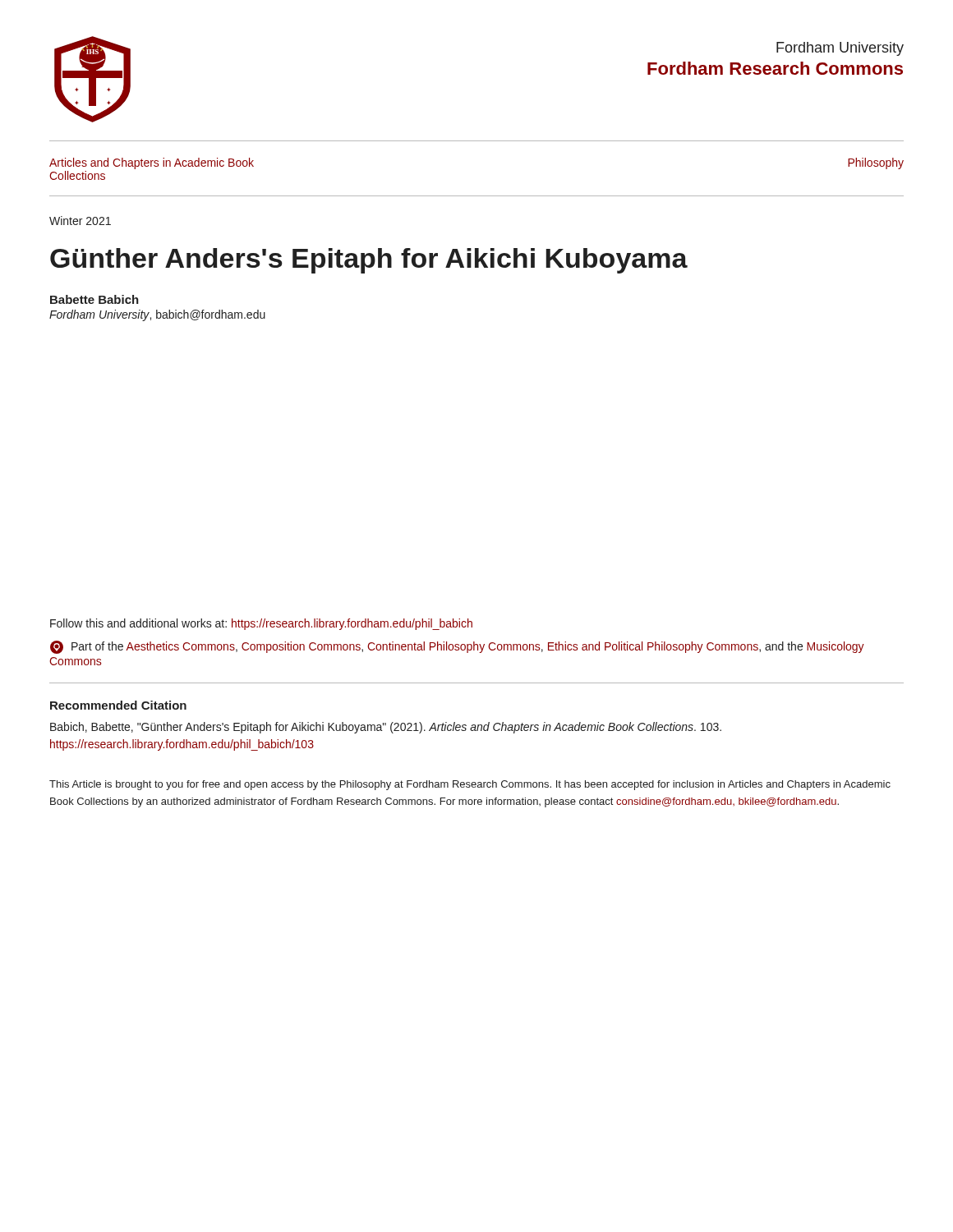Locate the text "Babette Babich Fordham University, babich@fordham.edu"
Image resolution: width=953 pixels, height=1232 pixels.
pyautogui.click(x=94, y=299)
